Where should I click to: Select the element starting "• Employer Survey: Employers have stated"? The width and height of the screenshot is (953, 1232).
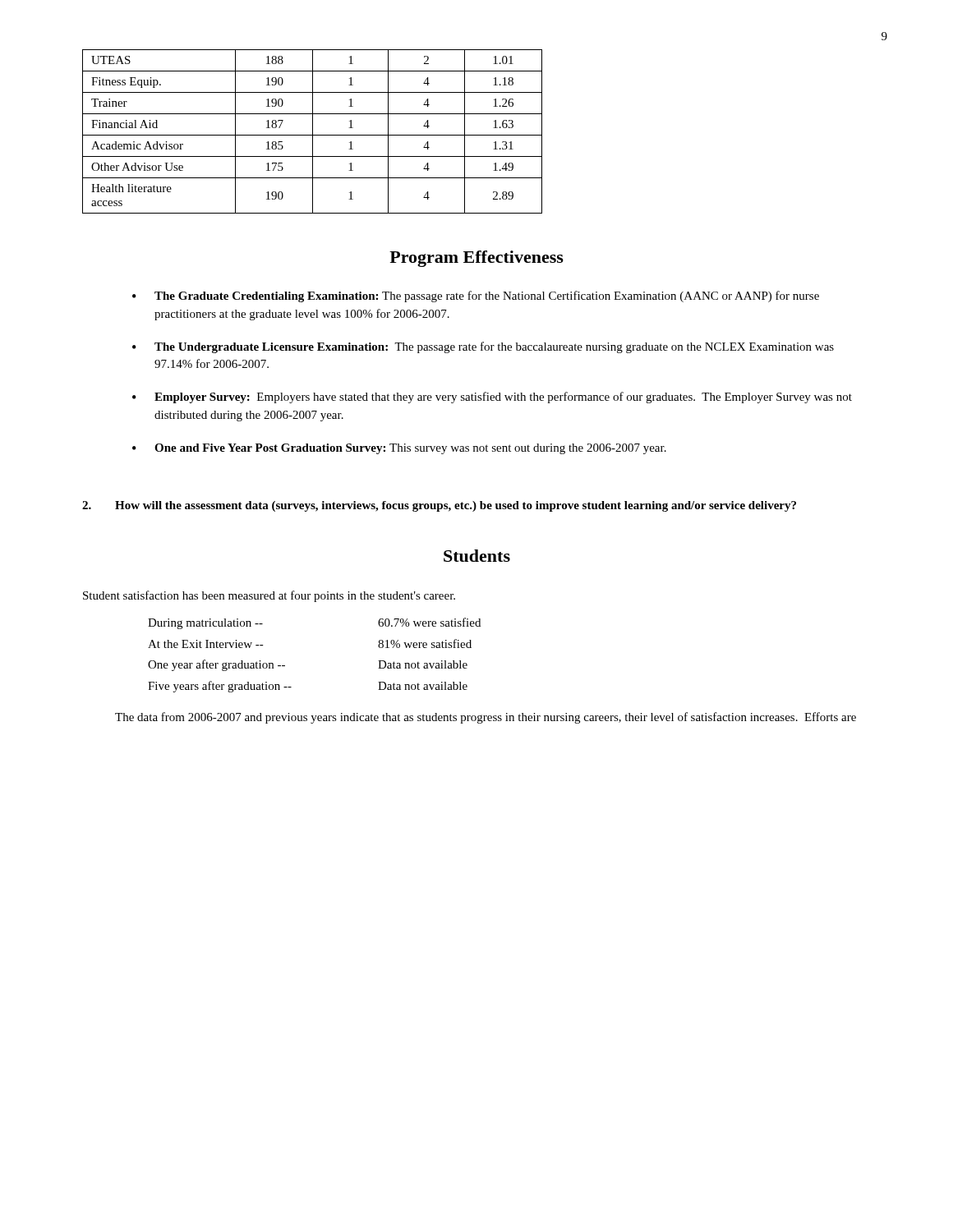pos(501,406)
